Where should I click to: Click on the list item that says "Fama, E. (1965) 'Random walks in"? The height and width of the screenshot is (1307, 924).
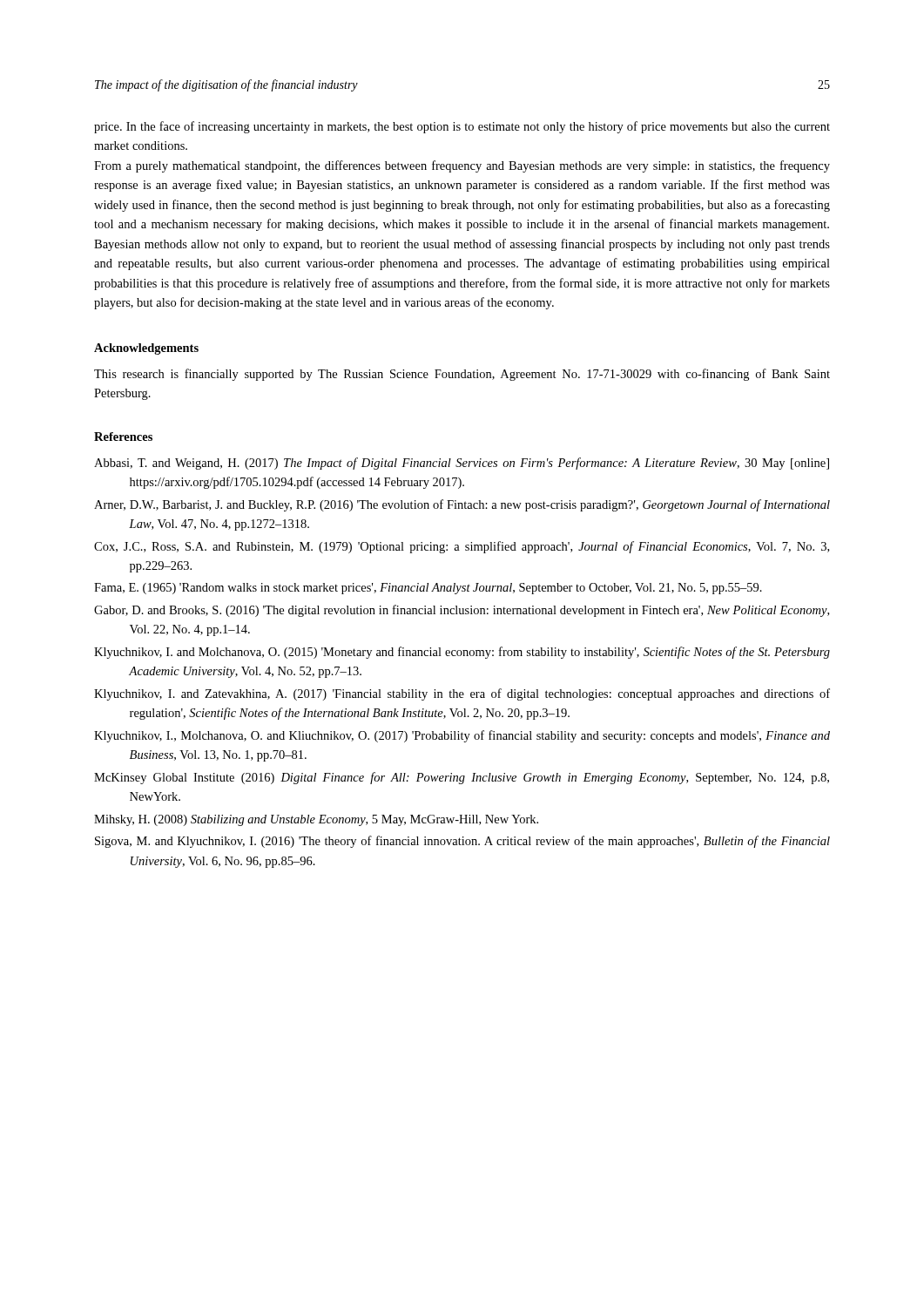pos(428,588)
